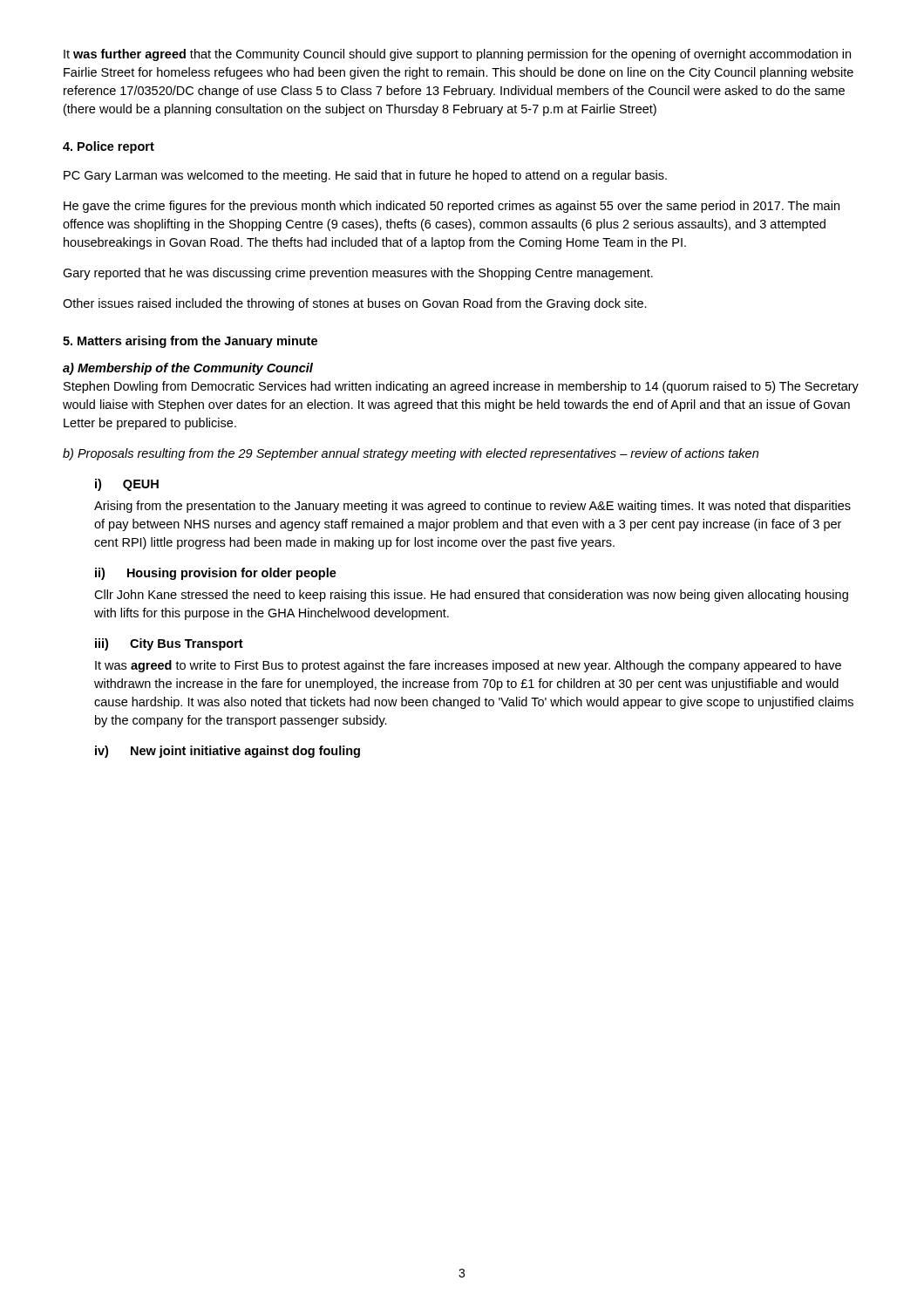924x1308 pixels.
Task: Locate the text starting "a) Membership of the Community Council Stephen"
Action: click(461, 396)
